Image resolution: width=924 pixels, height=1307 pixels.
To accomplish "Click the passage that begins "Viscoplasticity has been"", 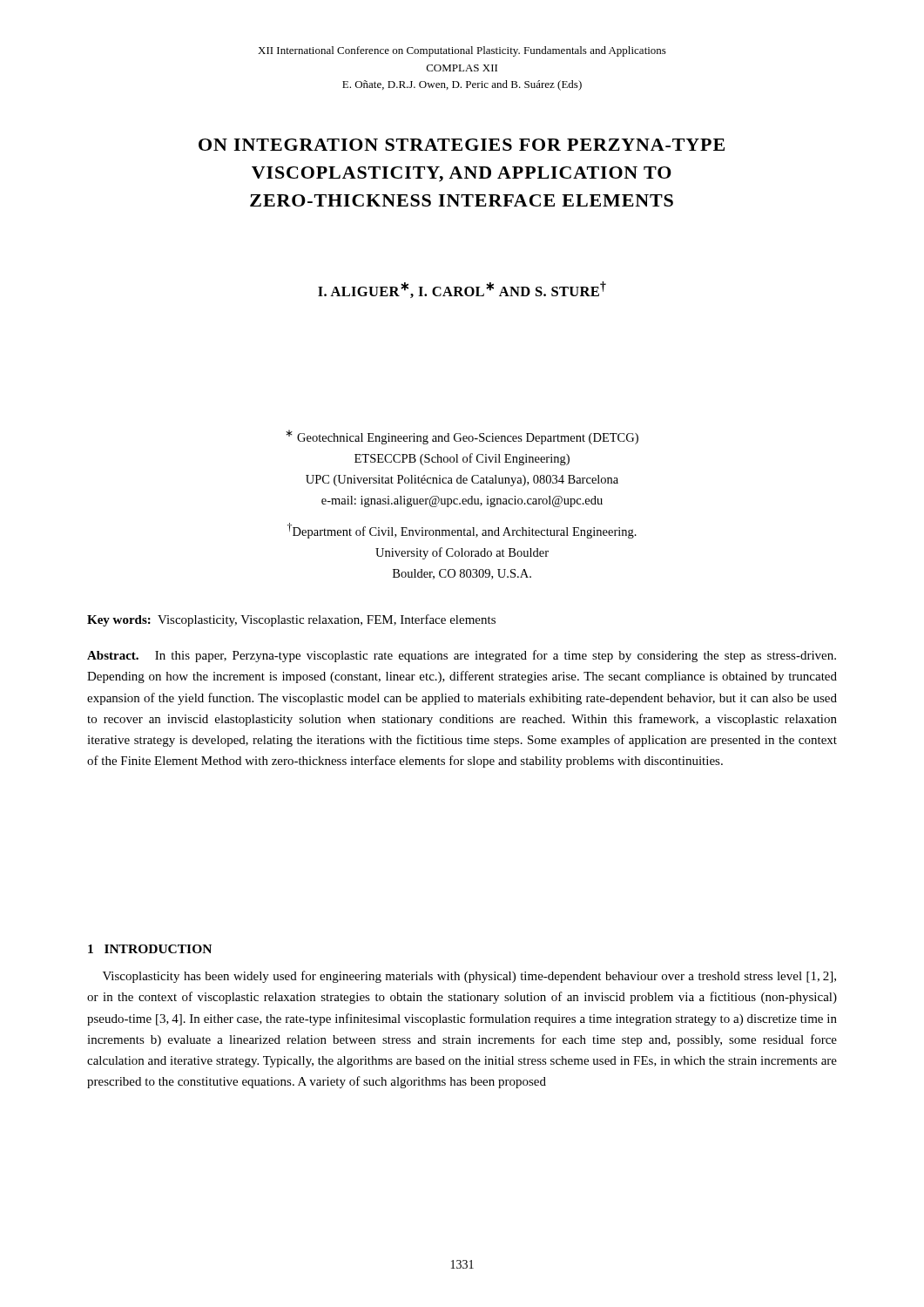I will point(462,1029).
